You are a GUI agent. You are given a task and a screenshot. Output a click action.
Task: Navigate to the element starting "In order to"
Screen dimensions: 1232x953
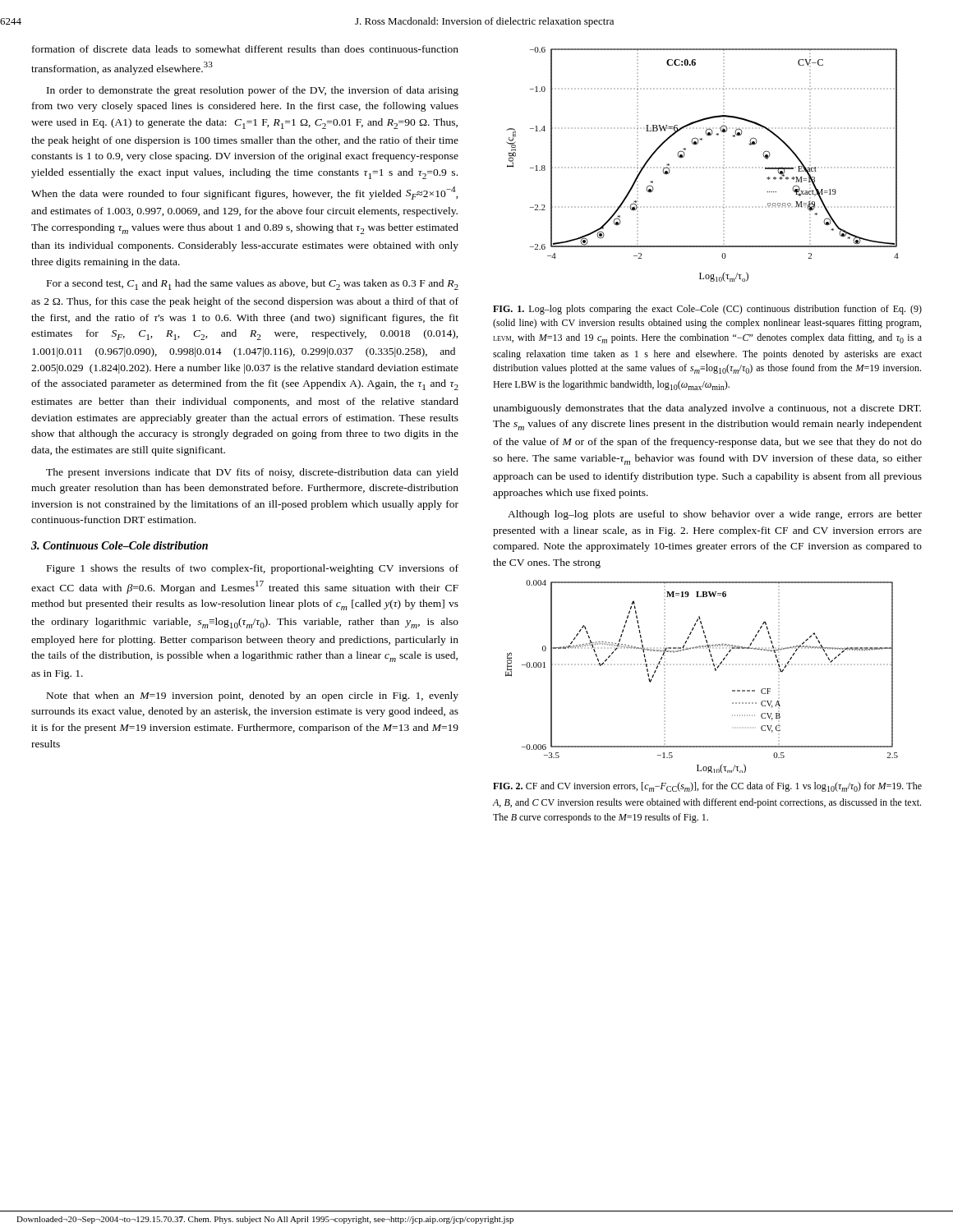pos(245,176)
